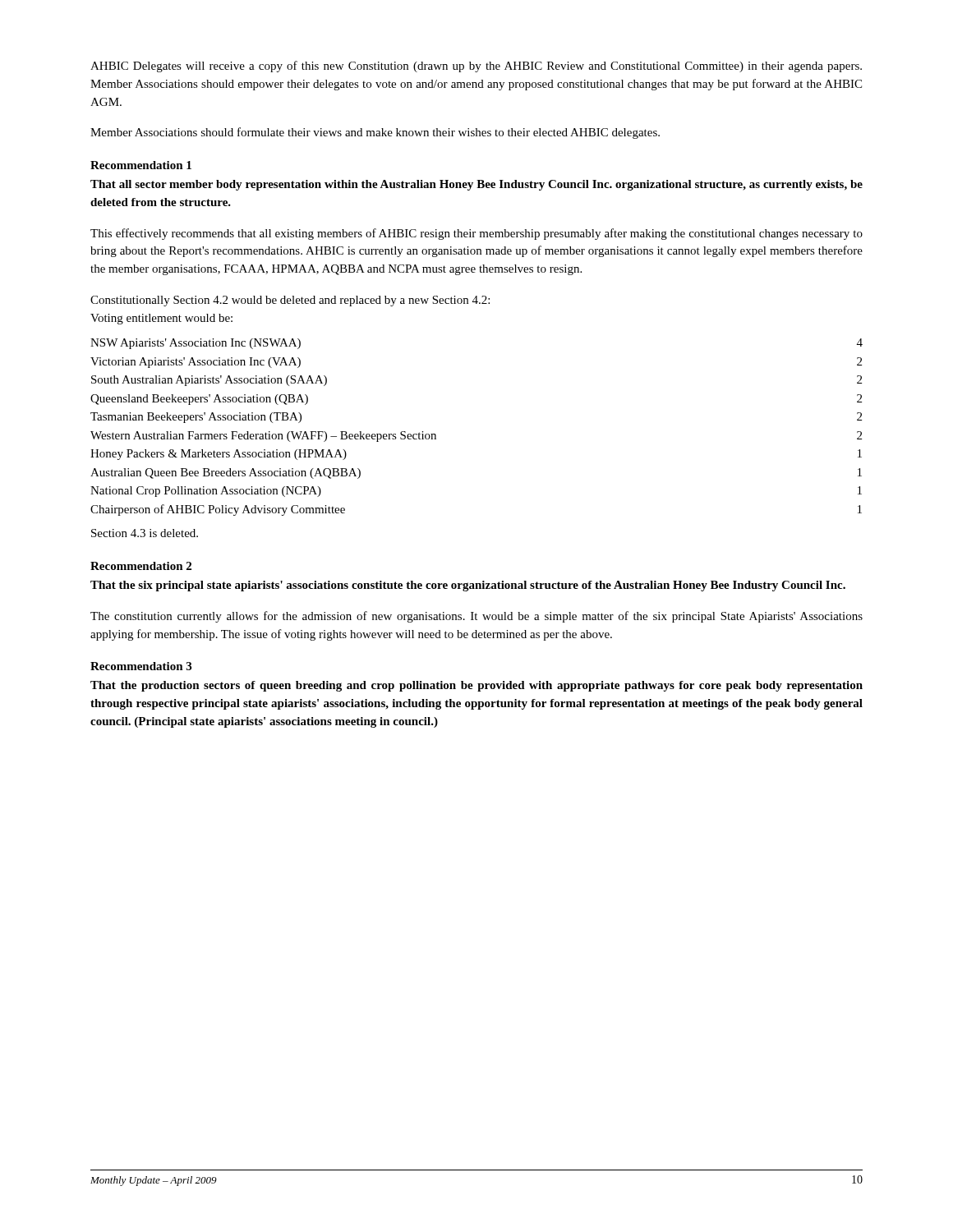The width and height of the screenshot is (953, 1232).
Task: Select the text block starting "Member Associations should formulate"
Action: [375, 132]
